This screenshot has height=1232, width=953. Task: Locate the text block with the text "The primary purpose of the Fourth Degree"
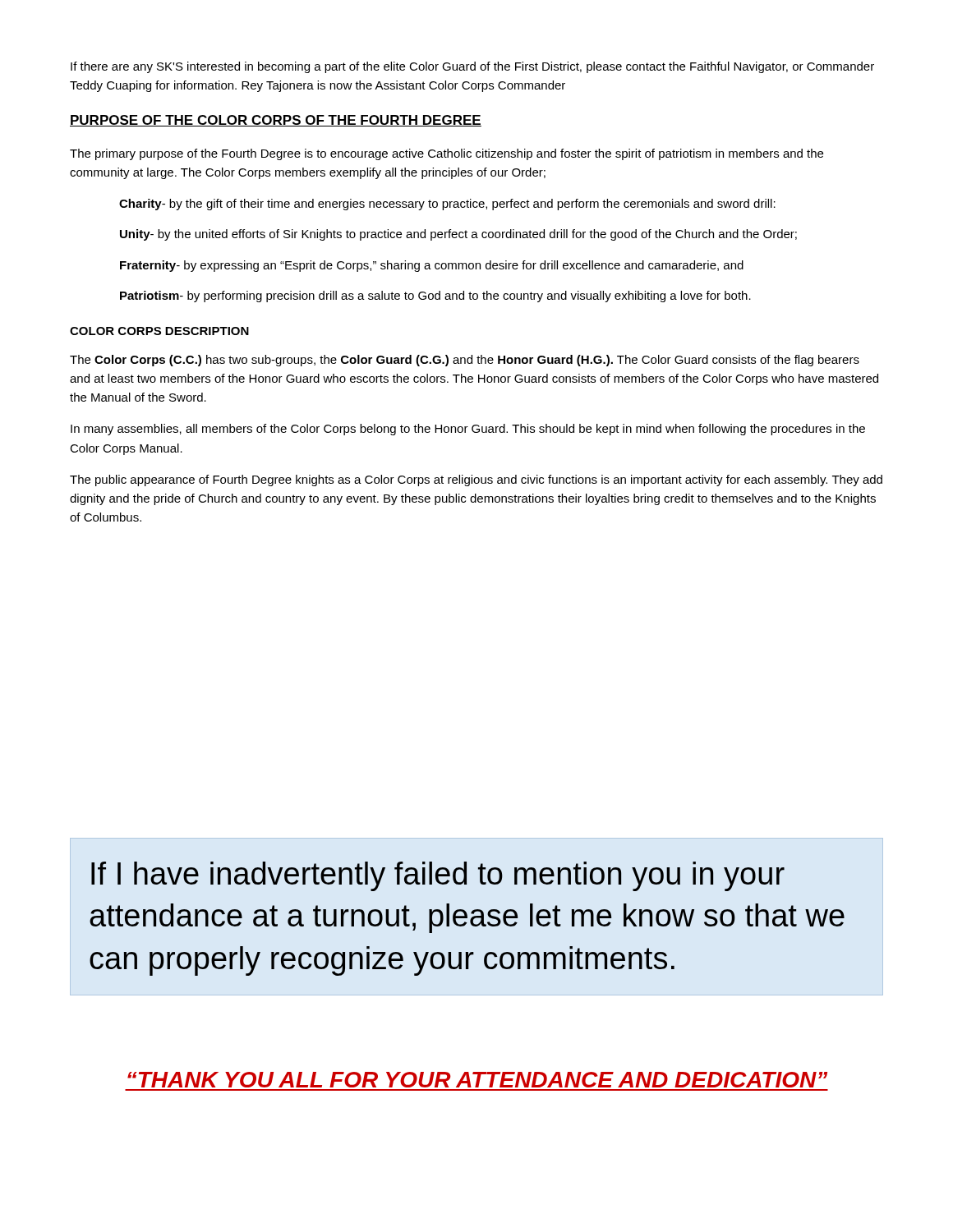click(x=476, y=163)
